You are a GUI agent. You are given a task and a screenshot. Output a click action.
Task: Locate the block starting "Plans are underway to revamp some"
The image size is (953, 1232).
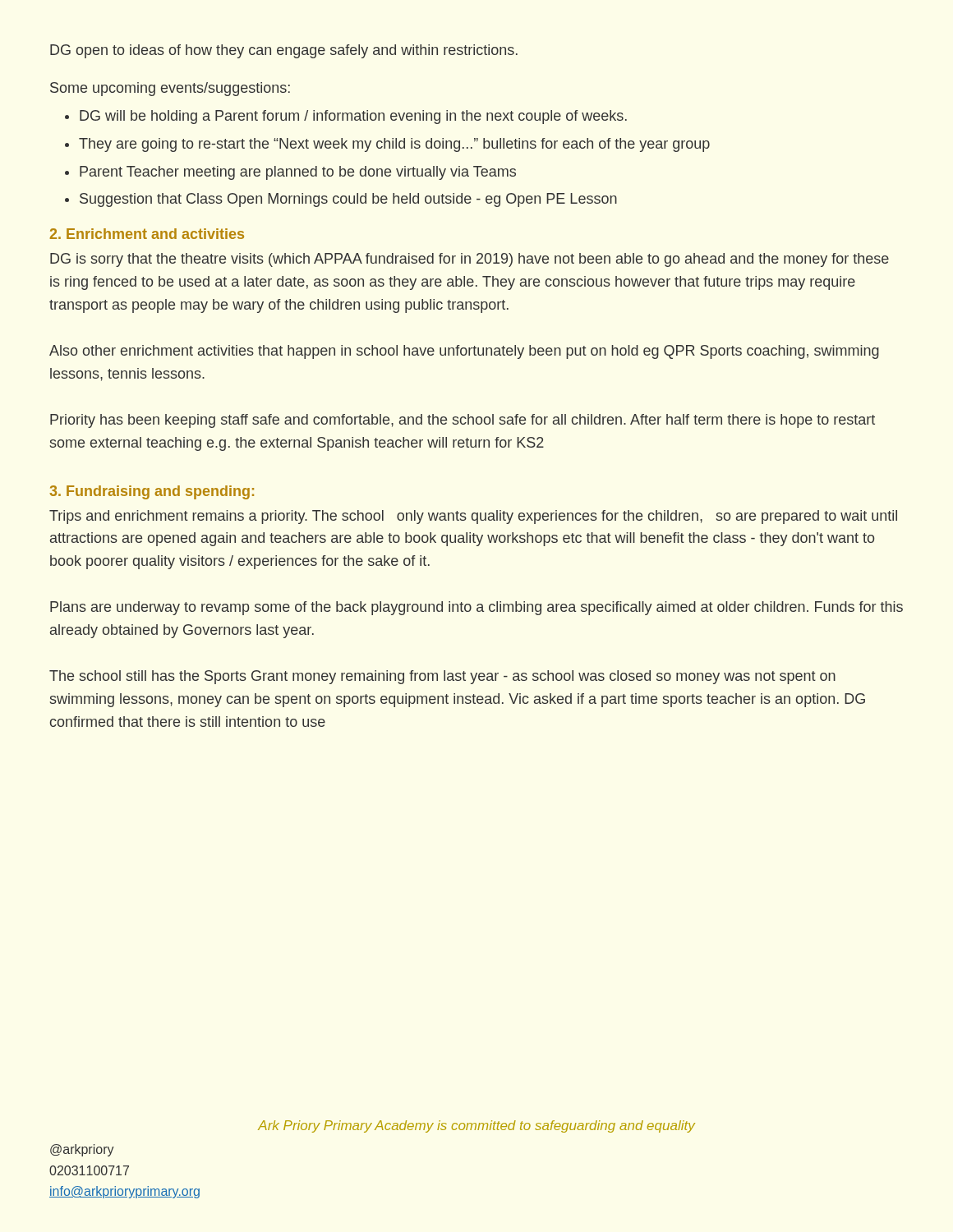click(x=476, y=619)
